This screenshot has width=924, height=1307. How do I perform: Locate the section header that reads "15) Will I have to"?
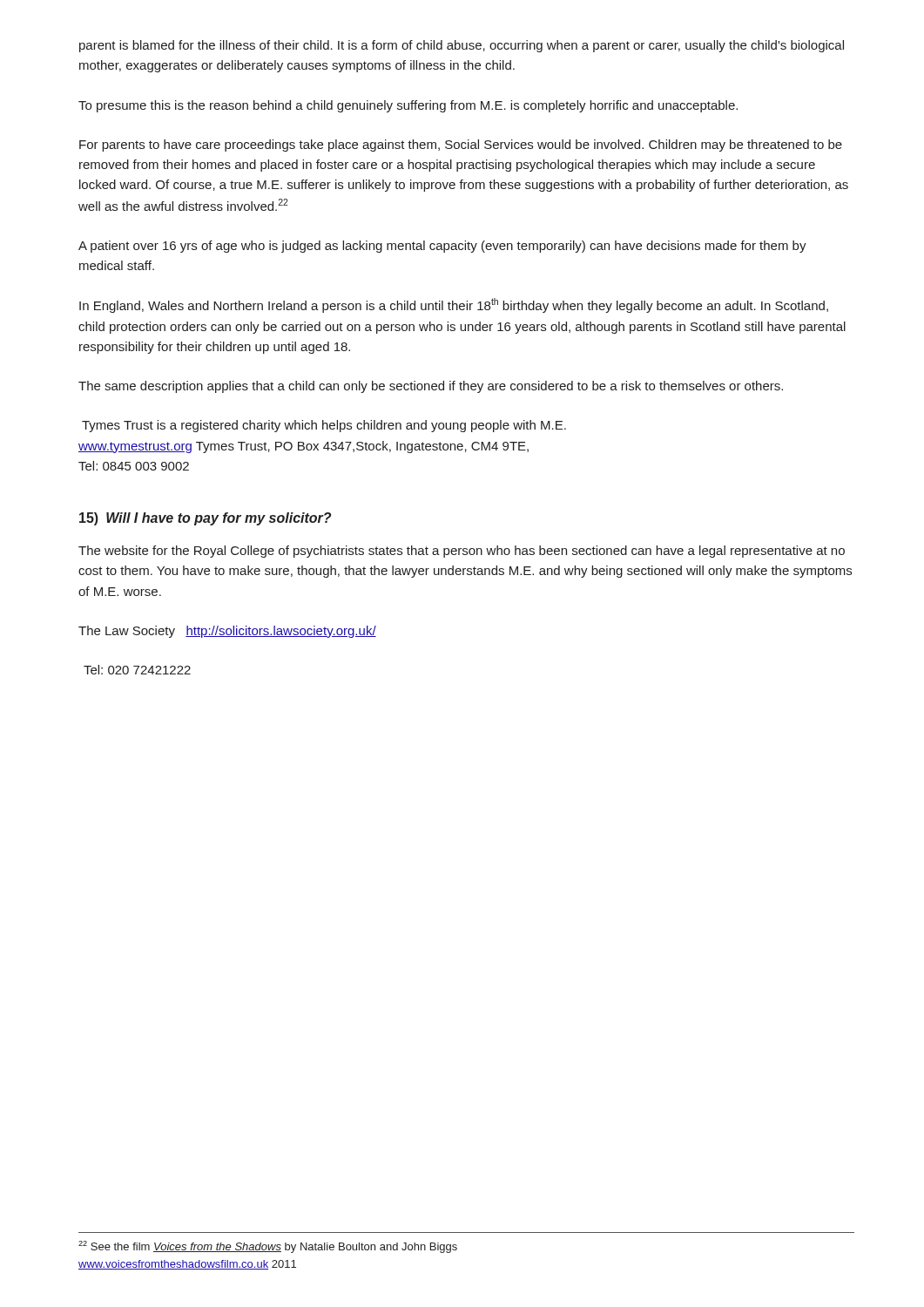coord(205,518)
